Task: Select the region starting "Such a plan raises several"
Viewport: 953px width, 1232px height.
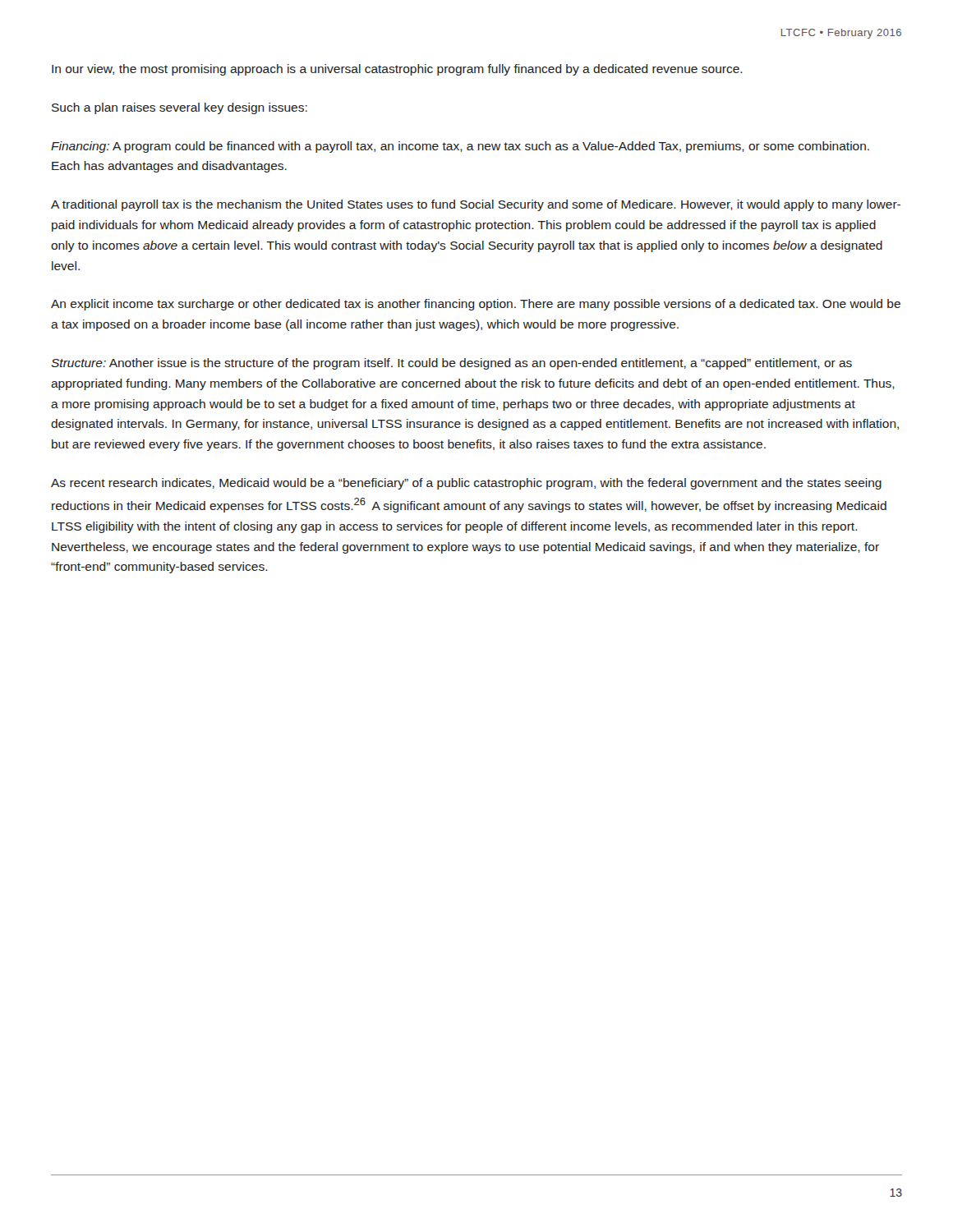Action: coord(179,107)
